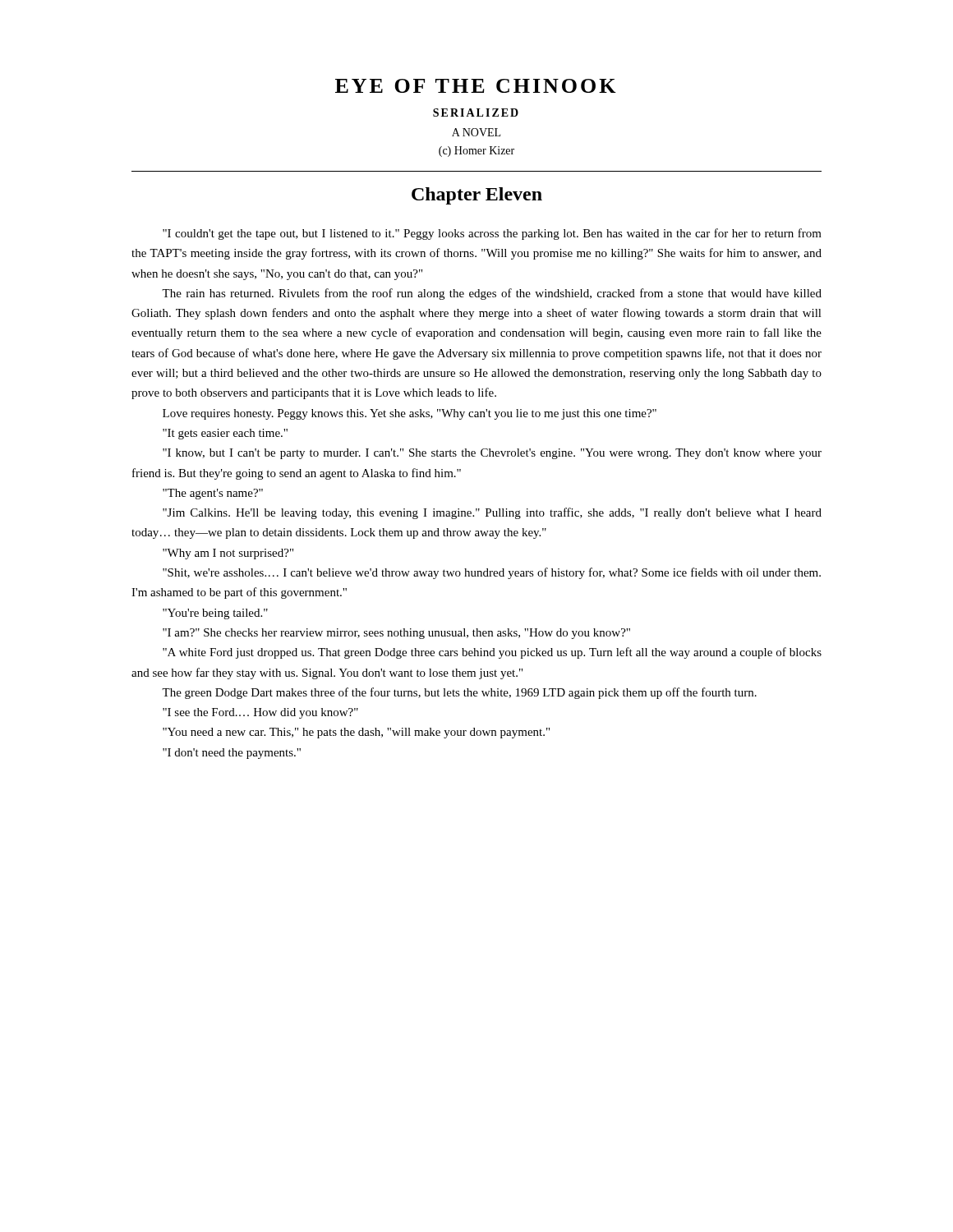Point to the region starting ""A white Ford just dropped us. That"
The width and height of the screenshot is (953, 1232).
click(476, 662)
